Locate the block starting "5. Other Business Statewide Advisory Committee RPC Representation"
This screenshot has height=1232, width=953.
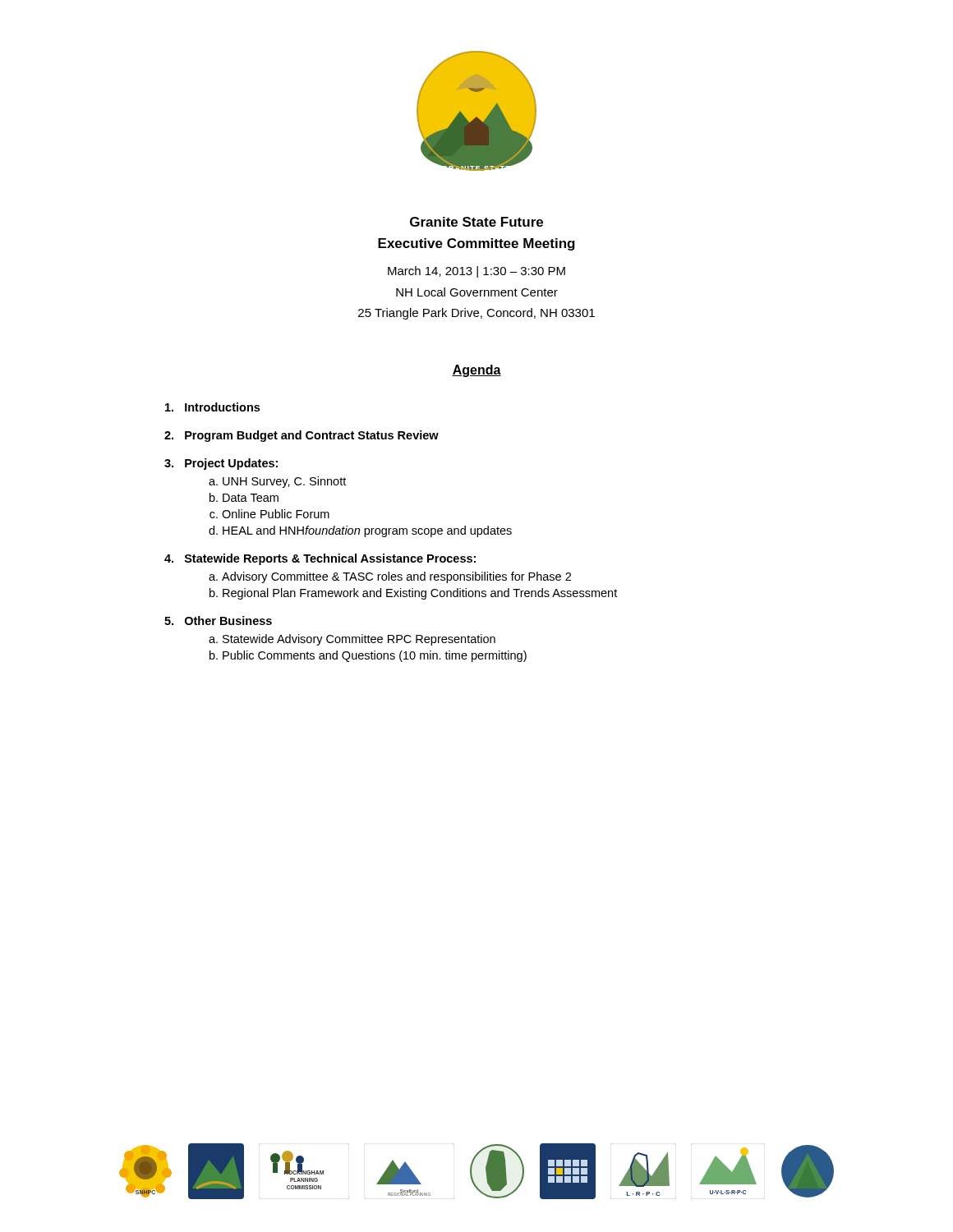[x=485, y=638]
